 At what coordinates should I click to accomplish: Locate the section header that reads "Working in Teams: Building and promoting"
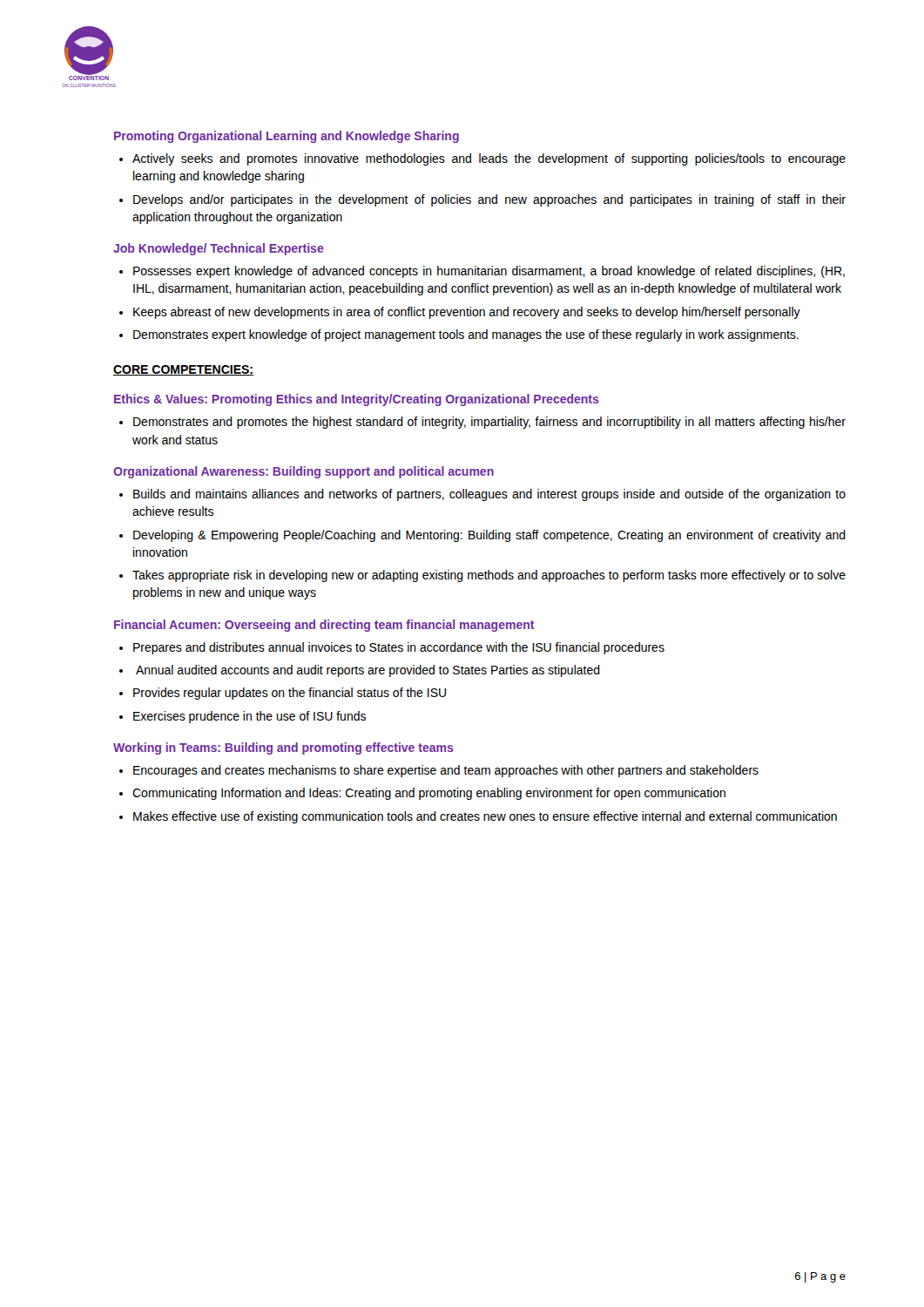pos(283,748)
